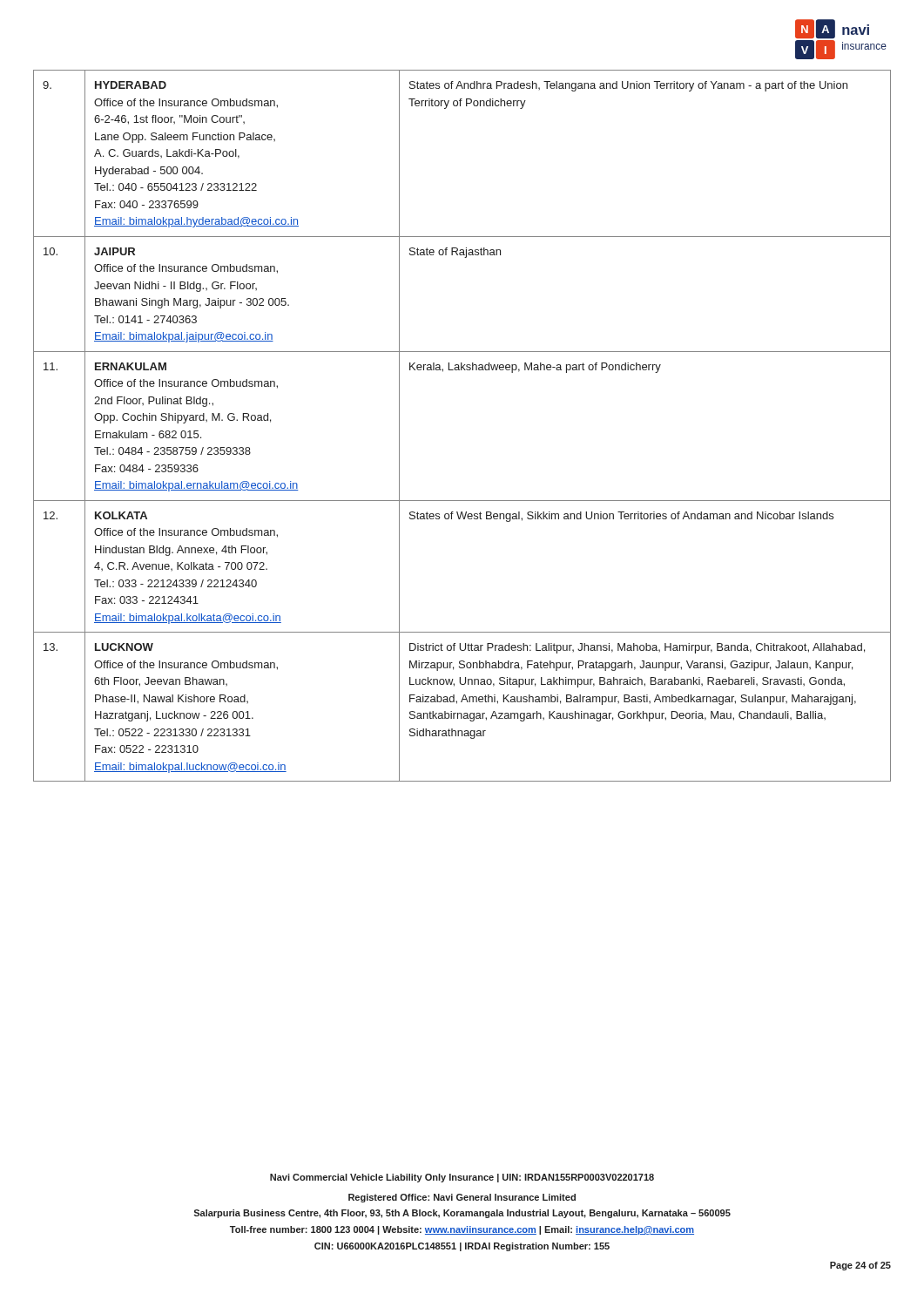This screenshot has height=1307, width=924.
Task: Select the table that reads "District of Uttar Pradesh: Lalitpur,"
Action: coord(462,426)
